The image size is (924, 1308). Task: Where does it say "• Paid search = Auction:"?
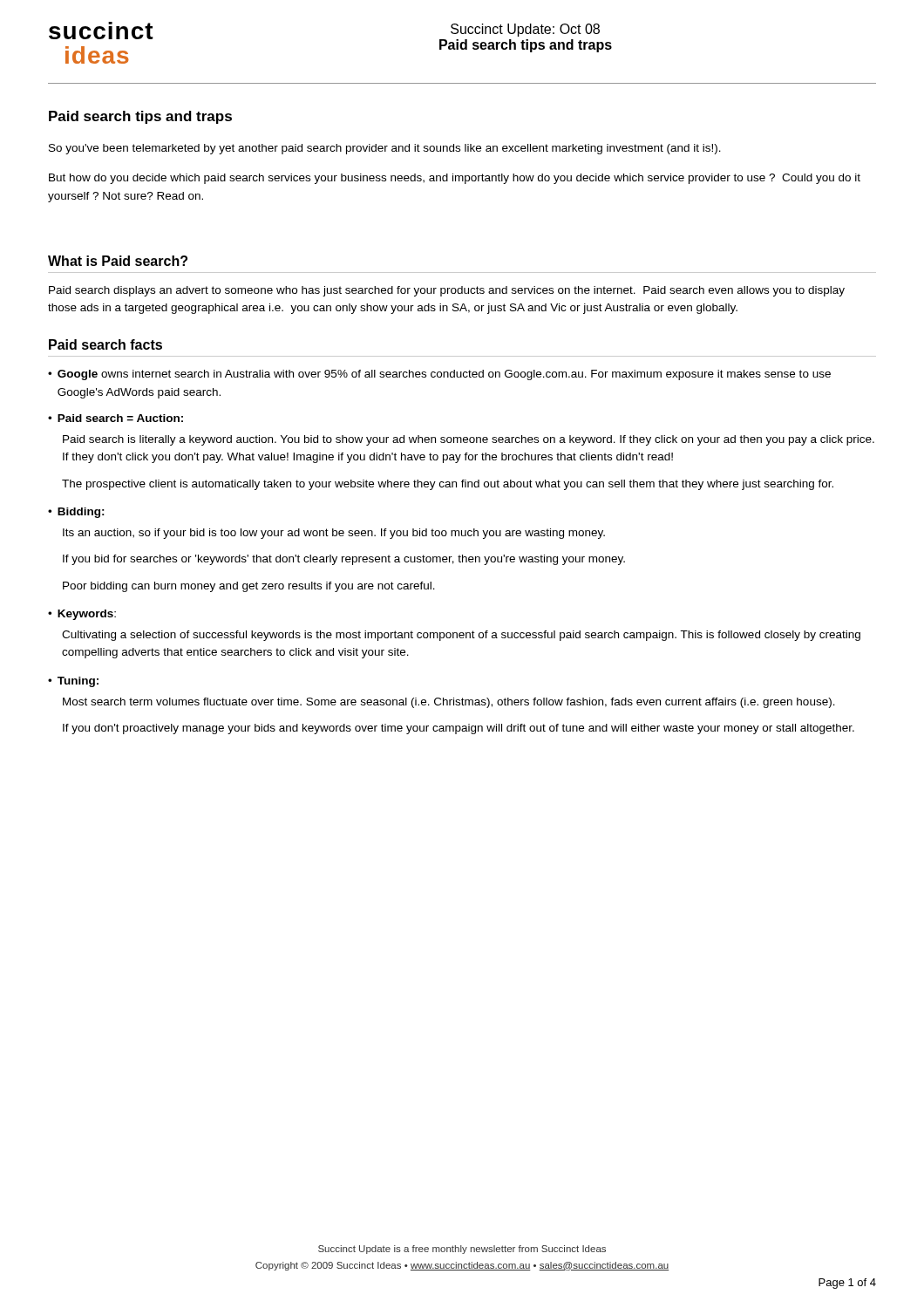[x=116, y=418]
